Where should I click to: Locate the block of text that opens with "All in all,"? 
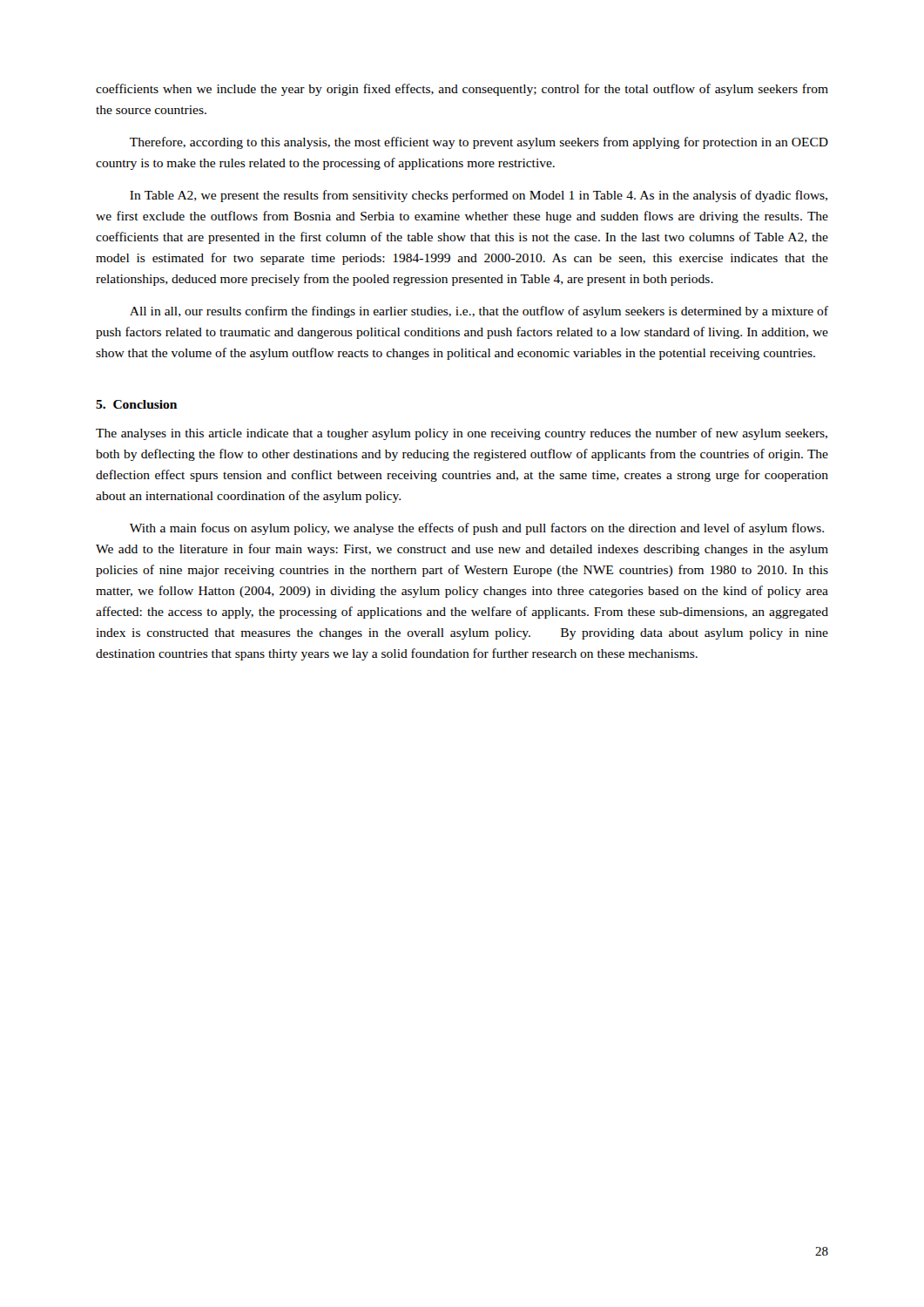pos(462,332)
